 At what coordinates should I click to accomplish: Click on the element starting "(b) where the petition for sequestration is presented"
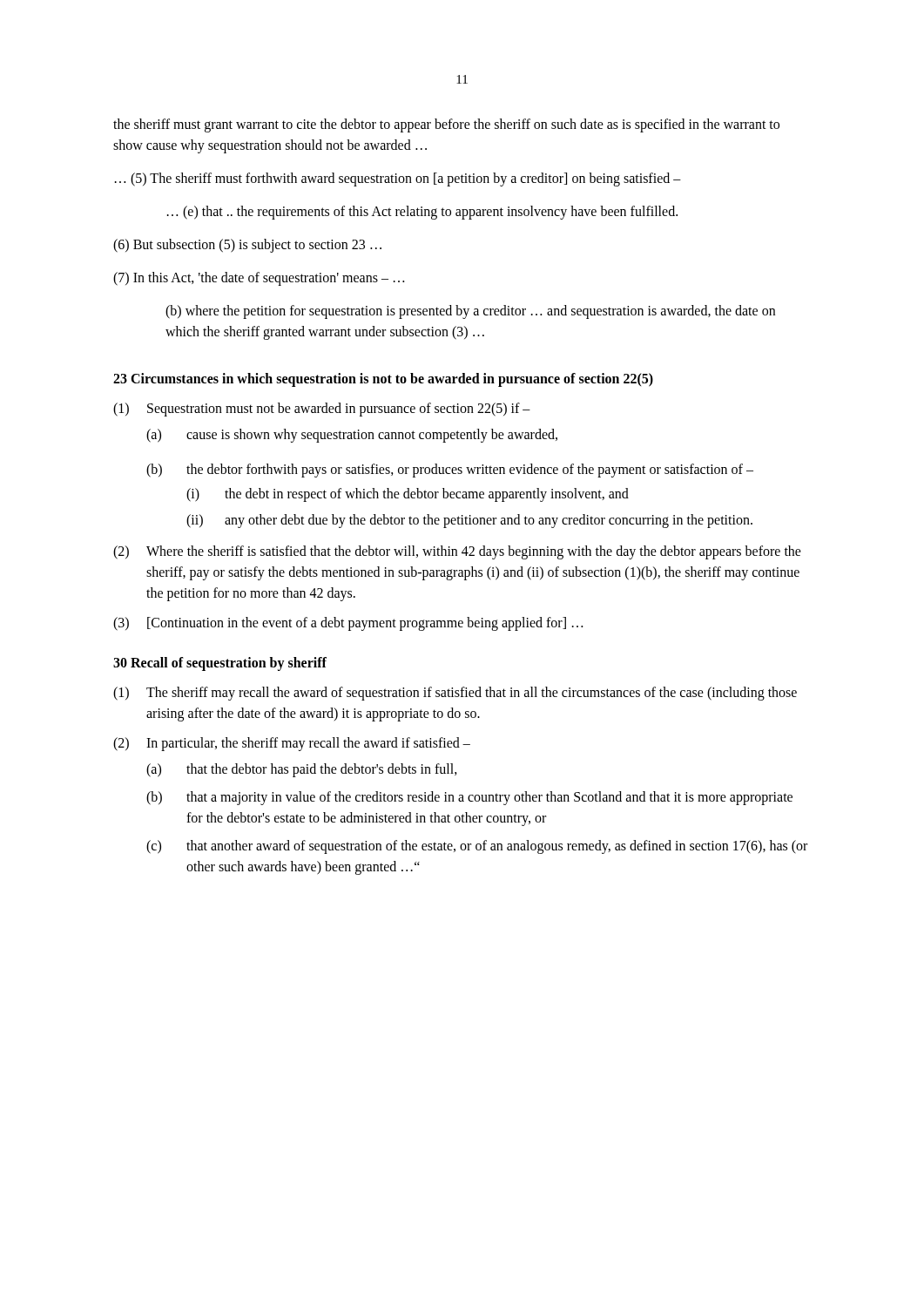(x=488, y=321)
